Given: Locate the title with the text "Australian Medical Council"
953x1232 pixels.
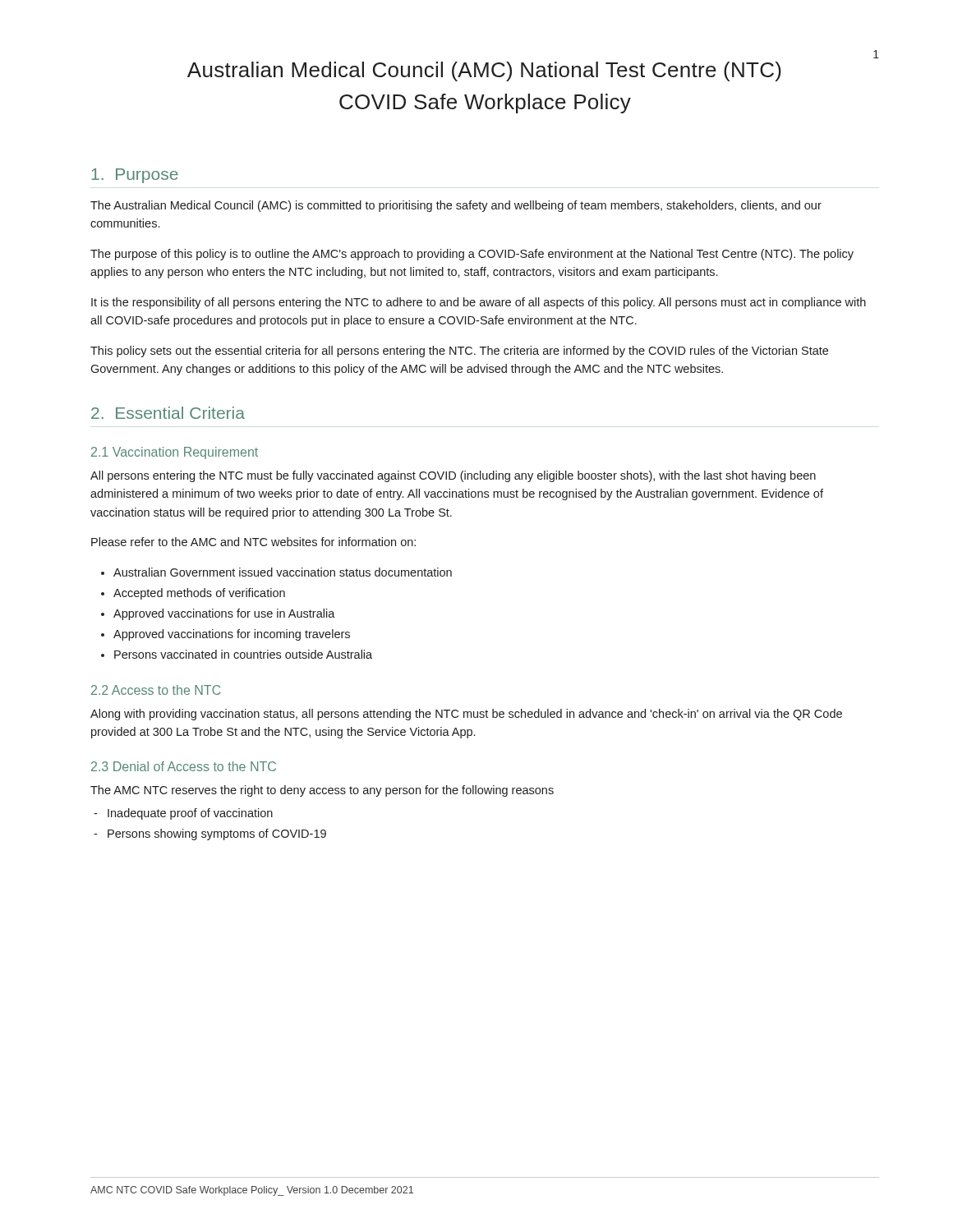Looking at the screenshot, I should pyautogui.click(x=485, y=86).
